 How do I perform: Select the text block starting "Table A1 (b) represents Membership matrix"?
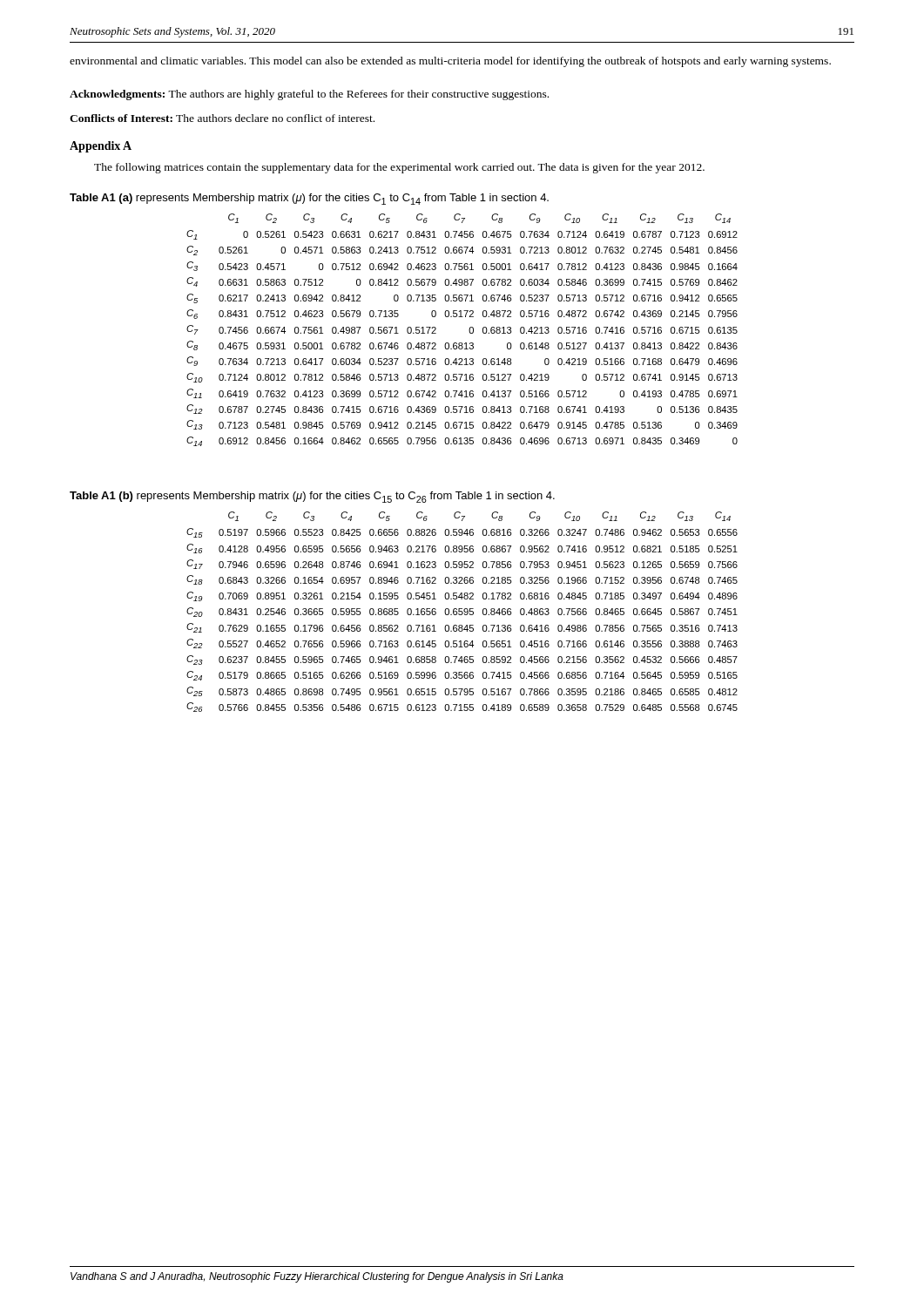(x=312, y=497)
